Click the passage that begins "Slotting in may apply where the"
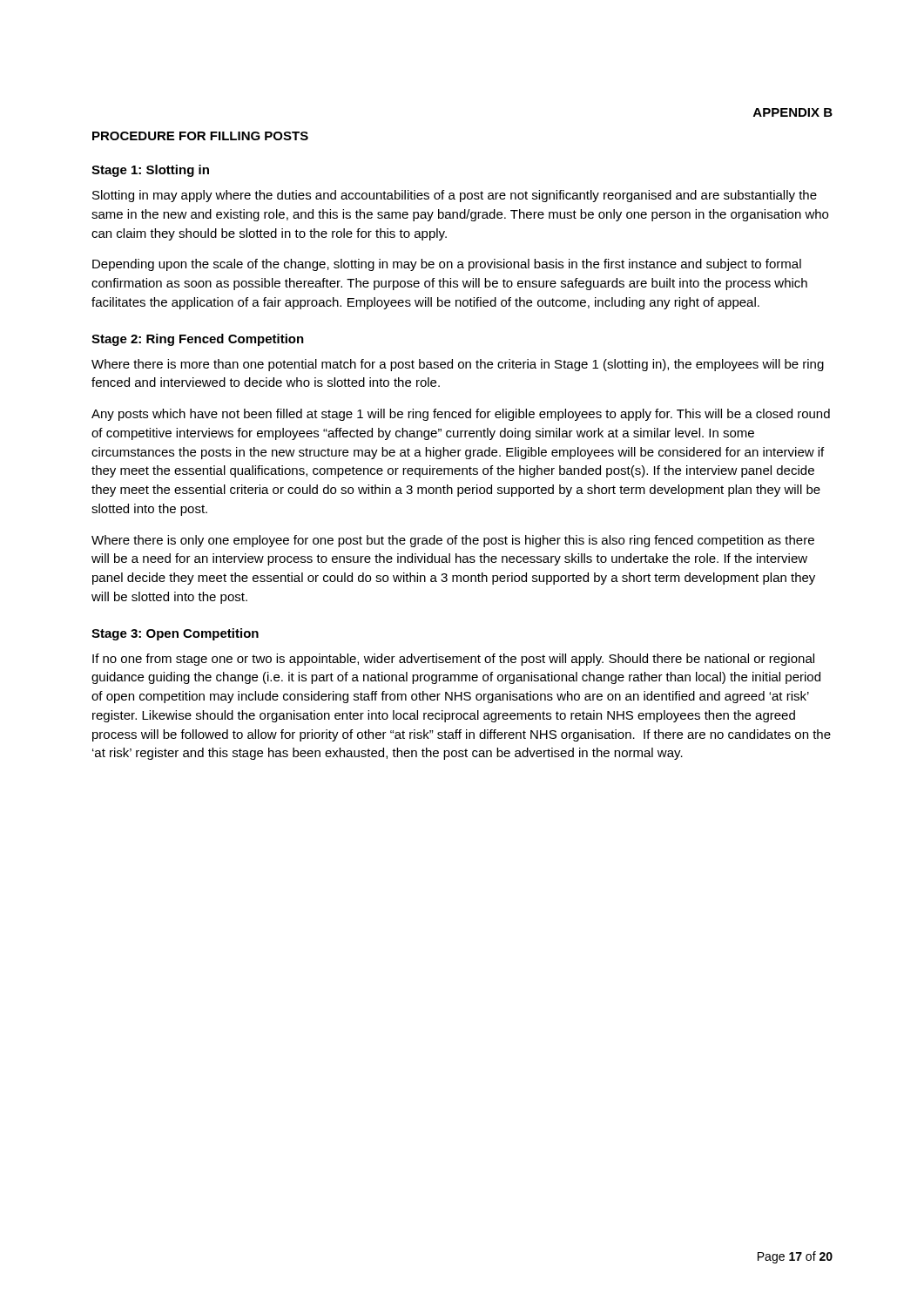Viewport: 924px width, 1307px height. point(460,214)
